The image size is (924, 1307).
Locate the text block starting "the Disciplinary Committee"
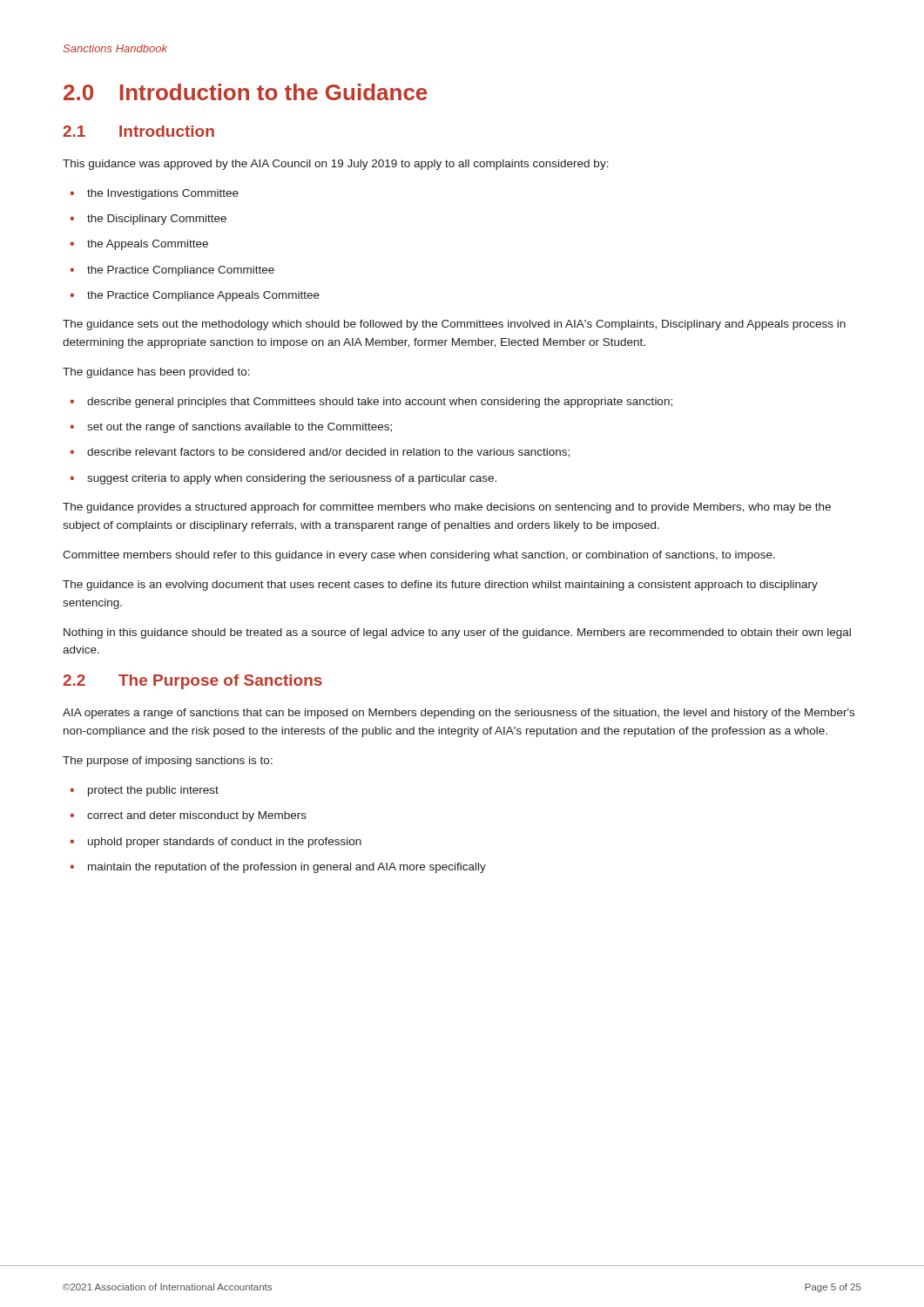click(157, 218)
